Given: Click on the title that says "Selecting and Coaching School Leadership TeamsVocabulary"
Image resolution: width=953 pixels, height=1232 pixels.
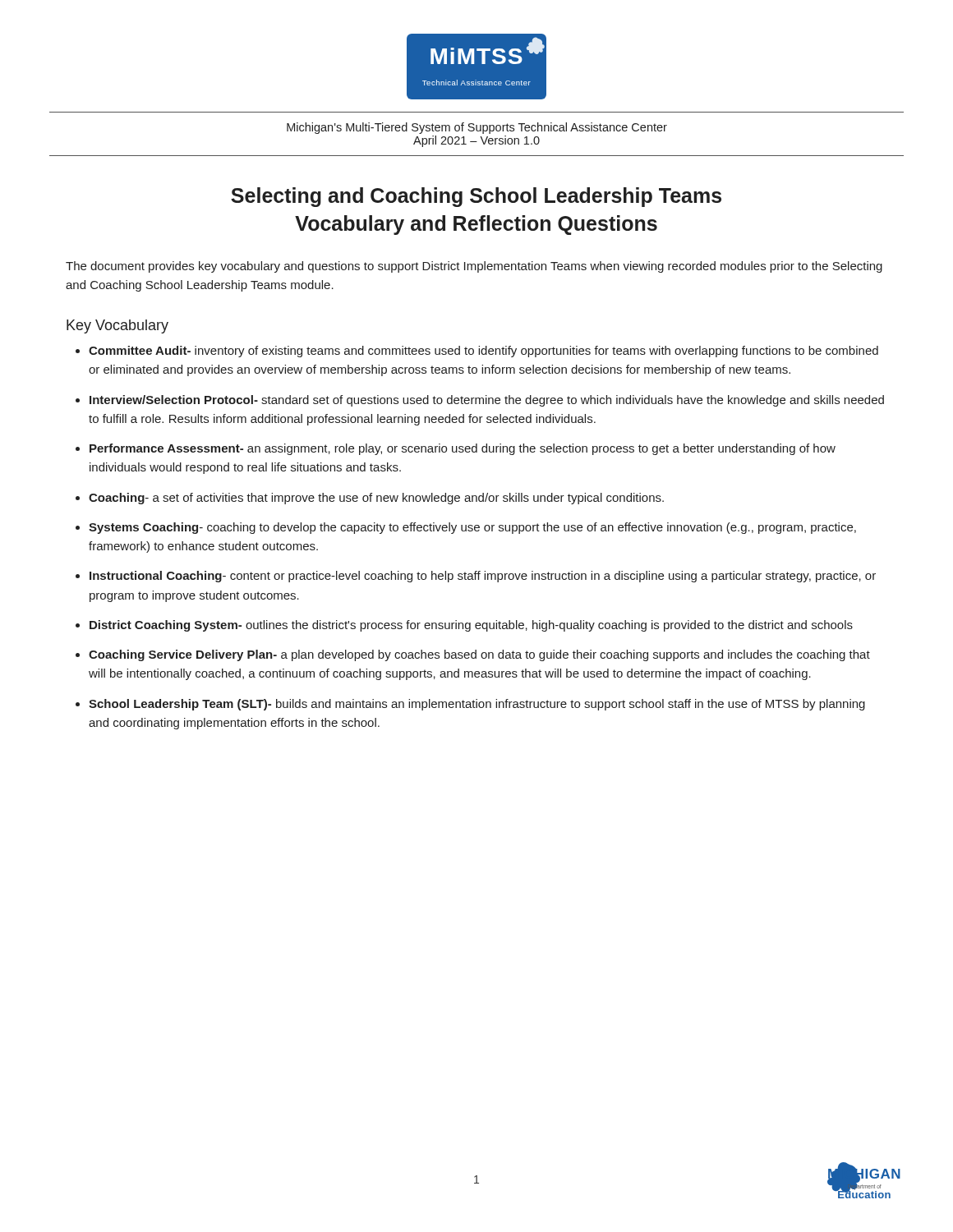Looking at the screenshot, I should [x=476, y=210].
